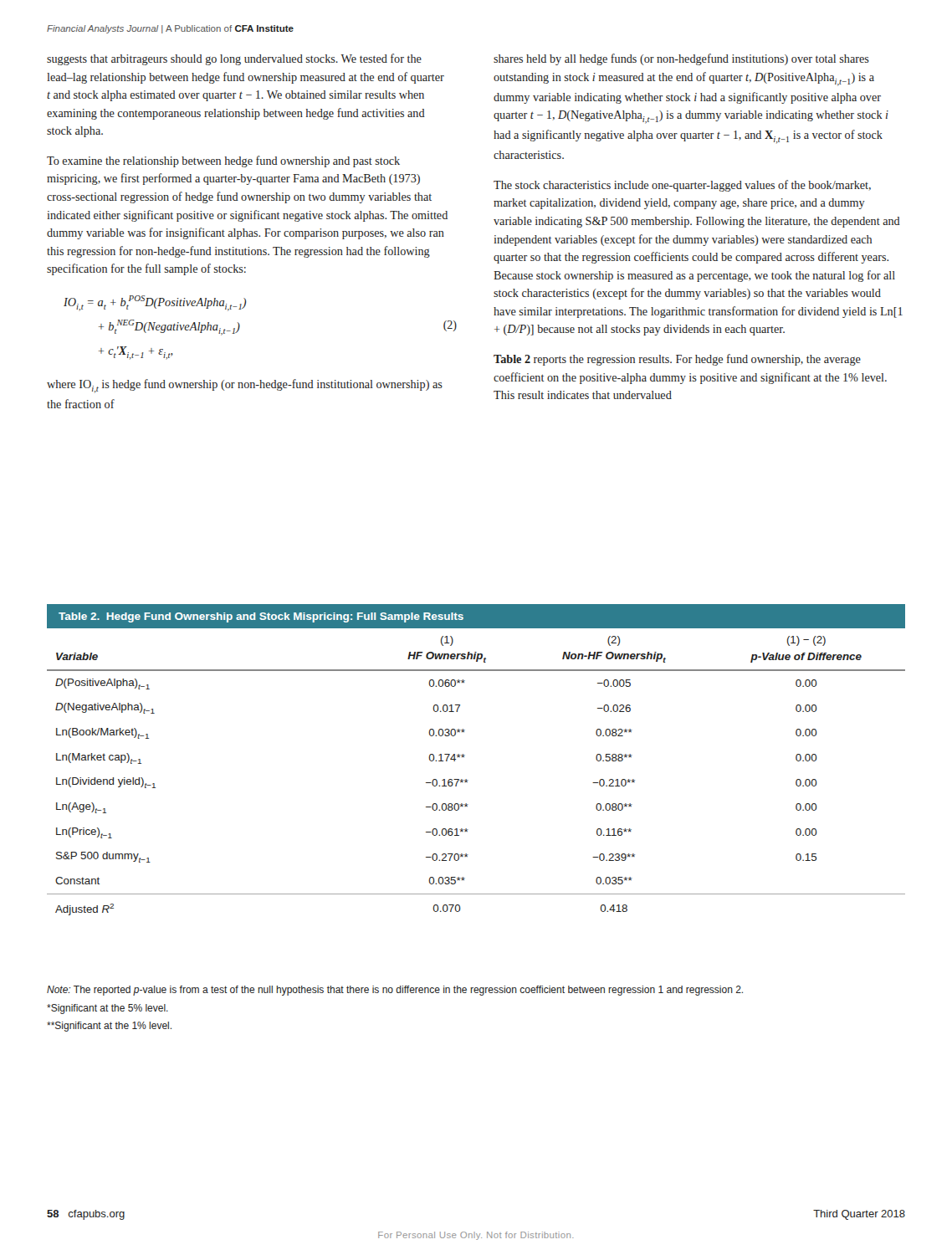Locate the table with the text "D (NegativeAlpha) t"

[x=476, y=762]
